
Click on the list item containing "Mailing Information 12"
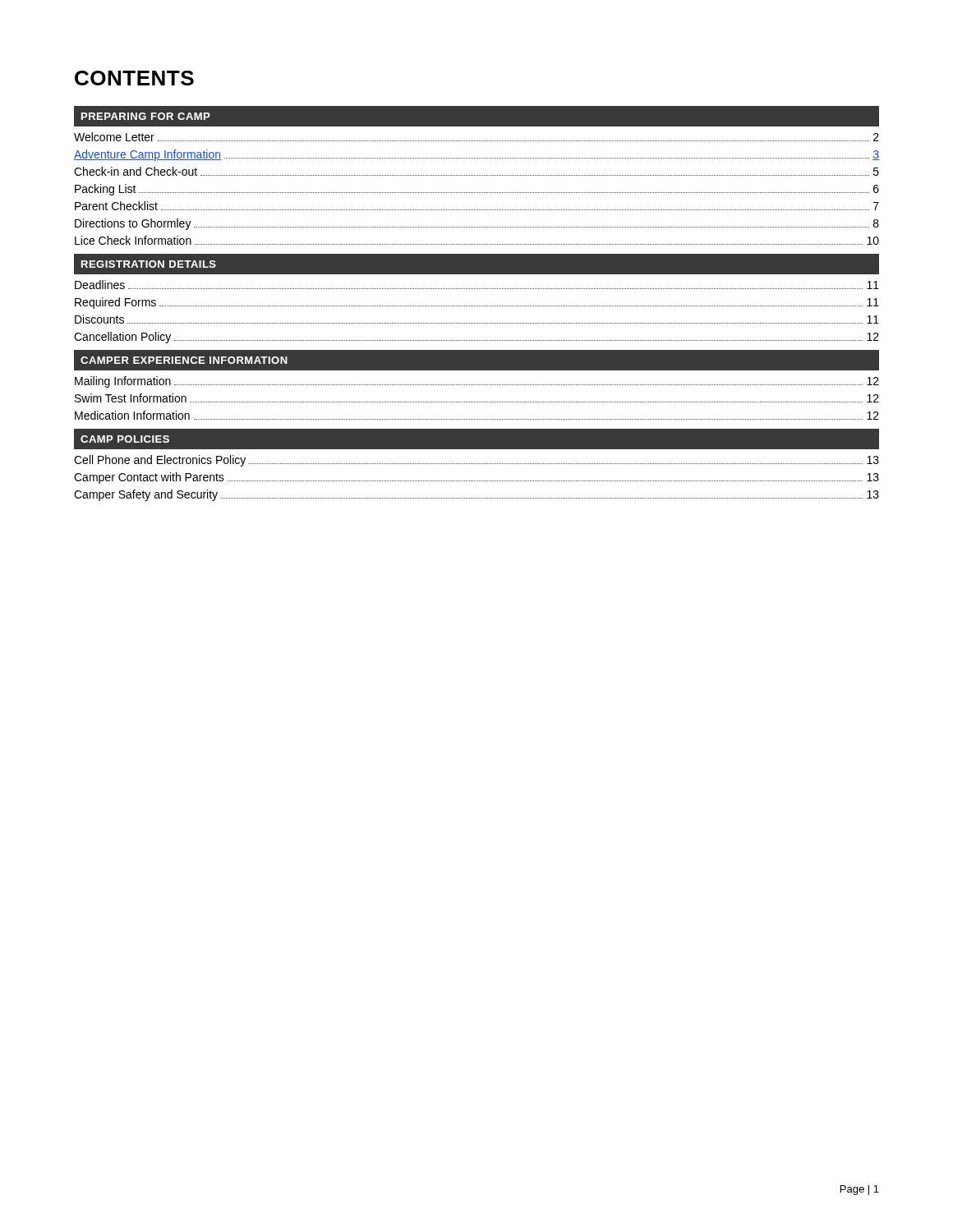pyautogui.click(x=476, y=381)
